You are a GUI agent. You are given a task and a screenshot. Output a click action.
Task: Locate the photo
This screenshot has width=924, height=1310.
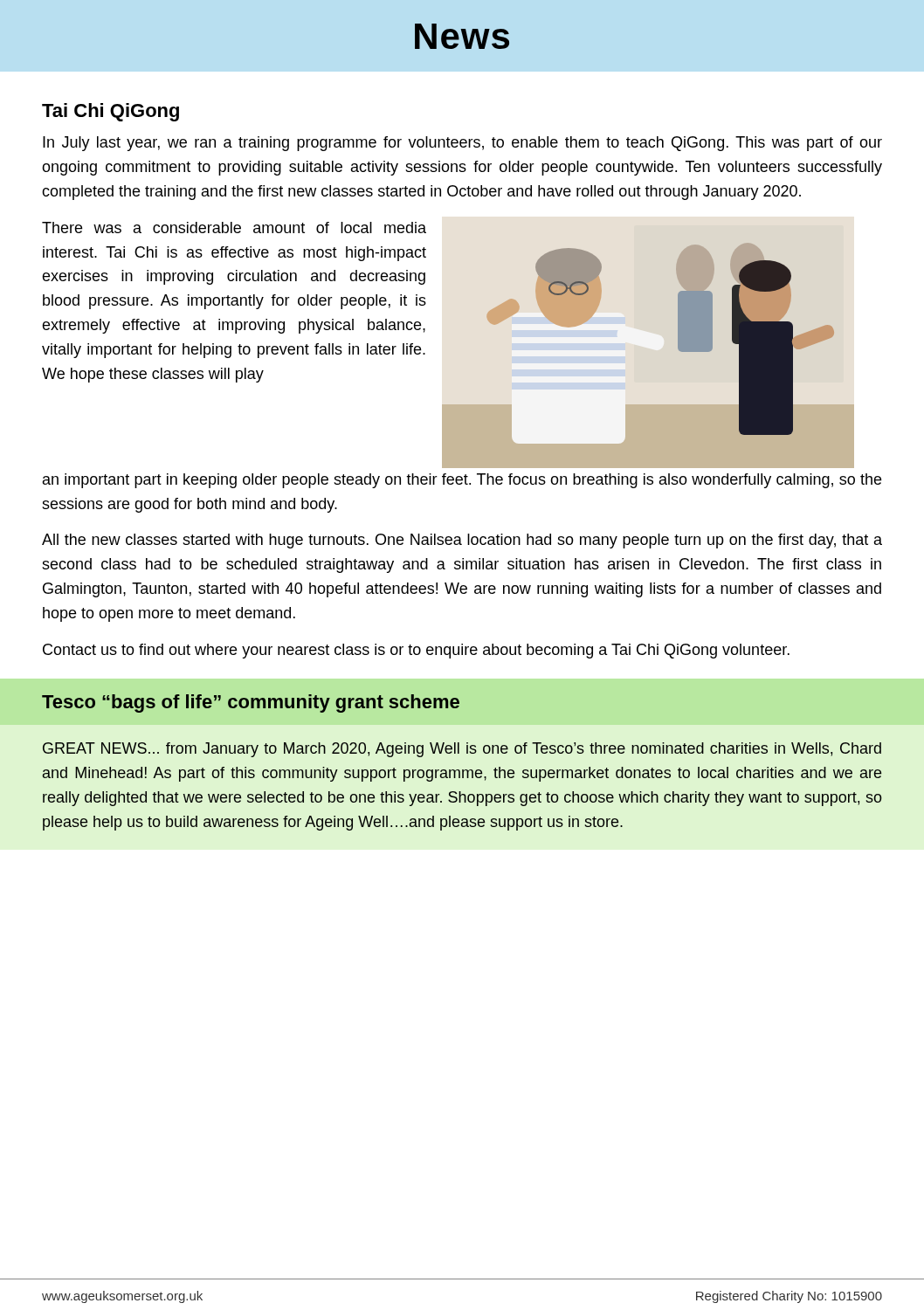tap(652, 342)
